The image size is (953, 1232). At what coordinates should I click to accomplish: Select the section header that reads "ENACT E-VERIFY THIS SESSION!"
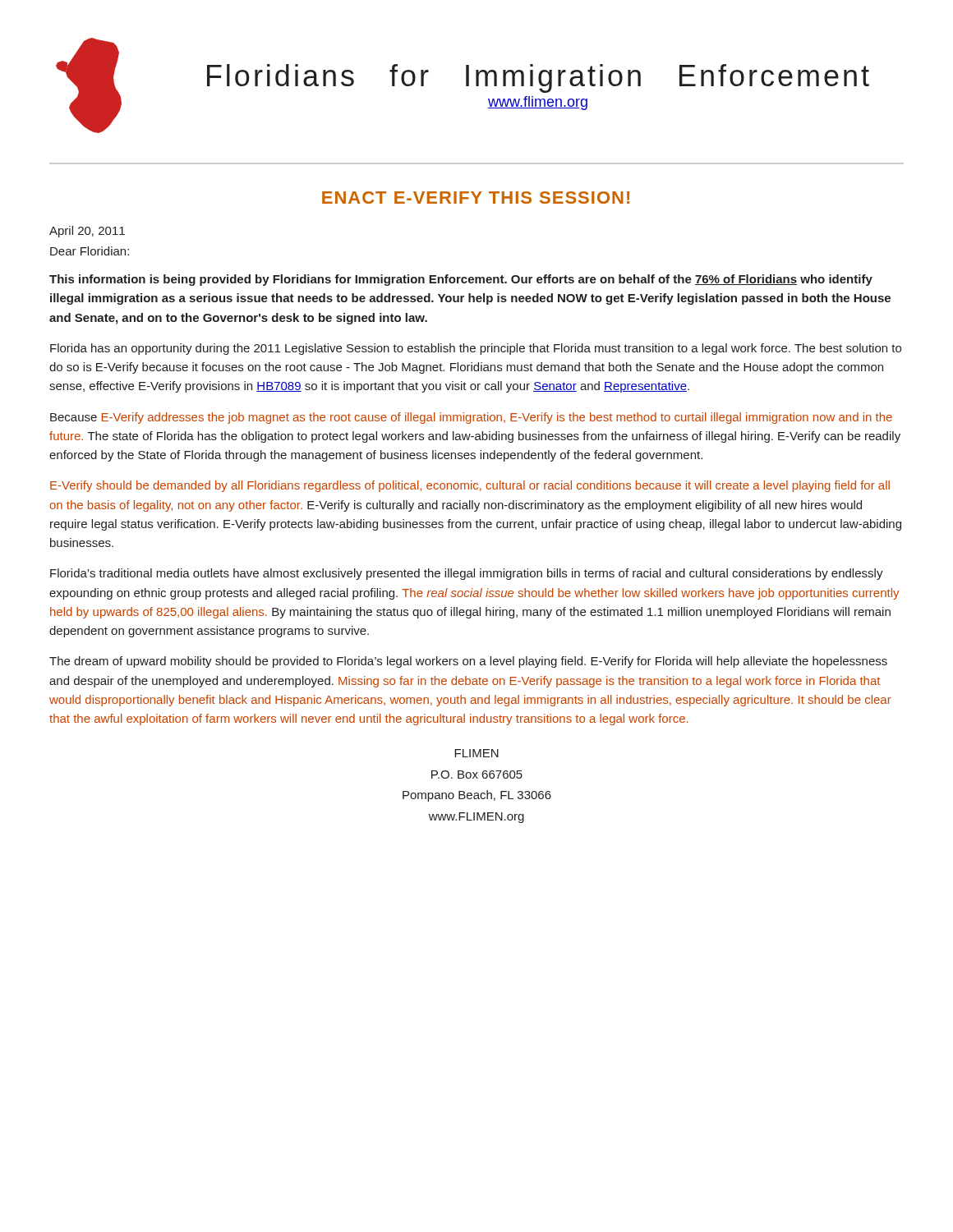(476, 198)
